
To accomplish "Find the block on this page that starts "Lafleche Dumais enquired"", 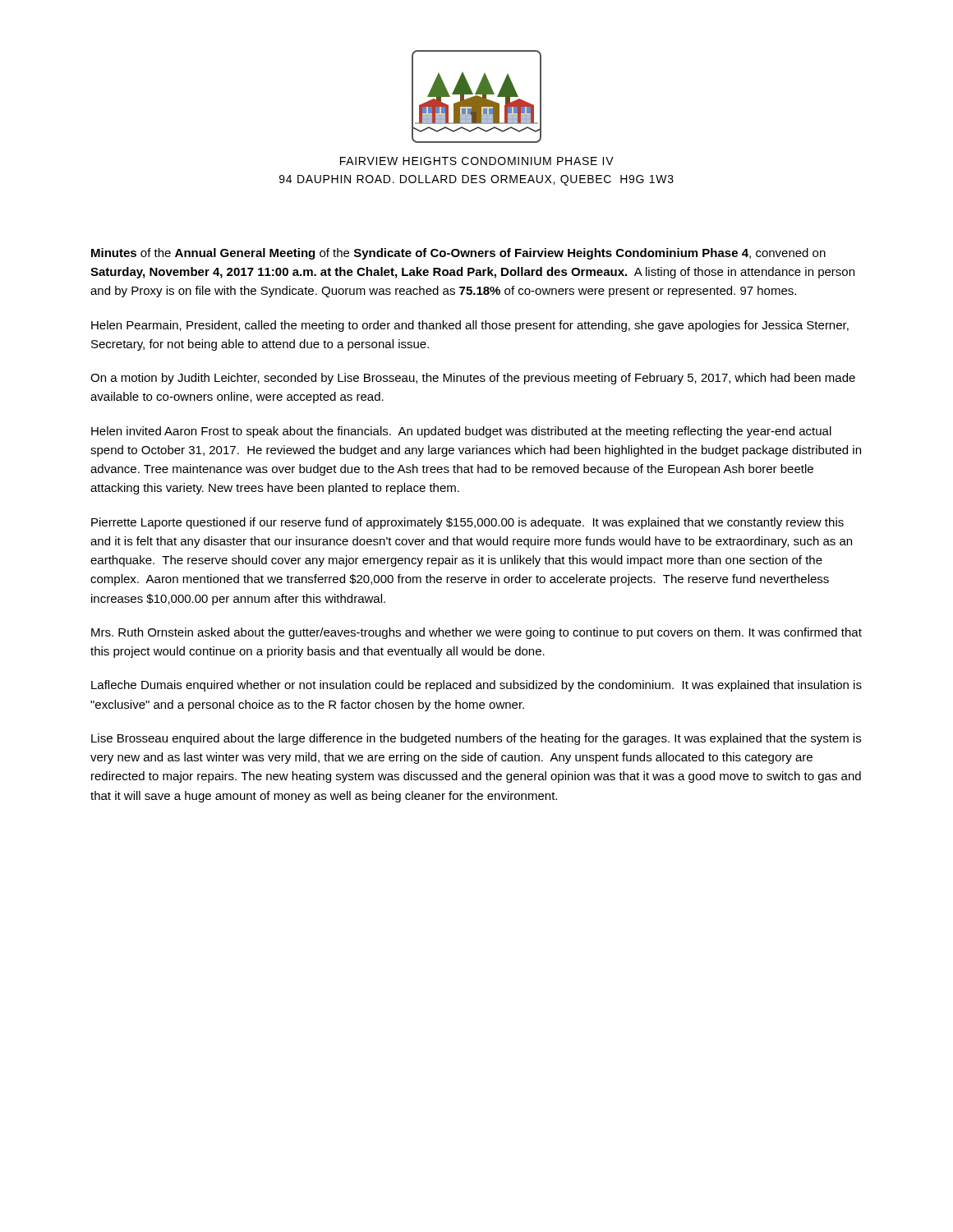I will coord(476,694).
